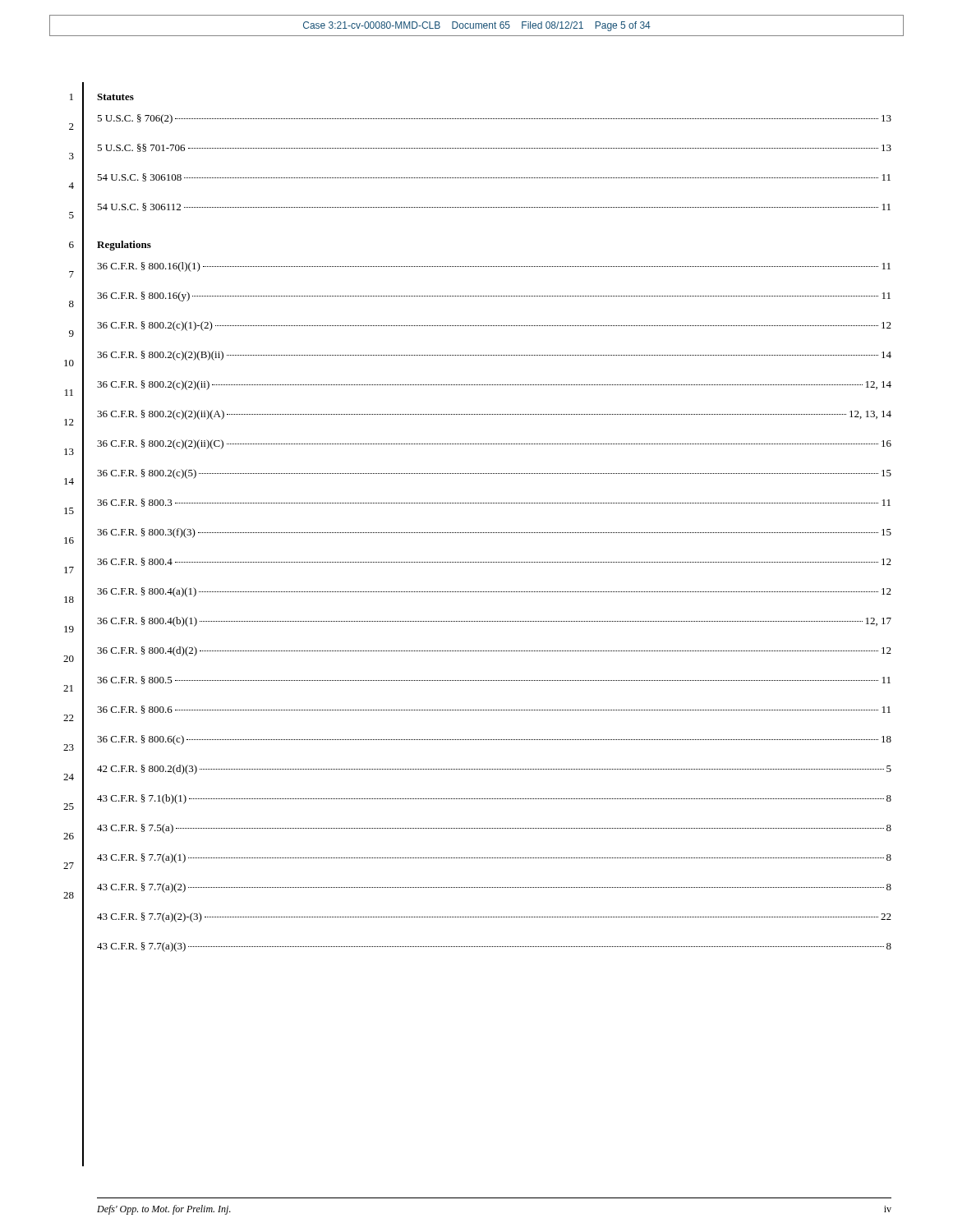Screen dimensions: 1232x953
Task: Point to the text block starting "43 C.F.R. § 7.7(a)(1) 8"
Action: click(x=494, y=857)
